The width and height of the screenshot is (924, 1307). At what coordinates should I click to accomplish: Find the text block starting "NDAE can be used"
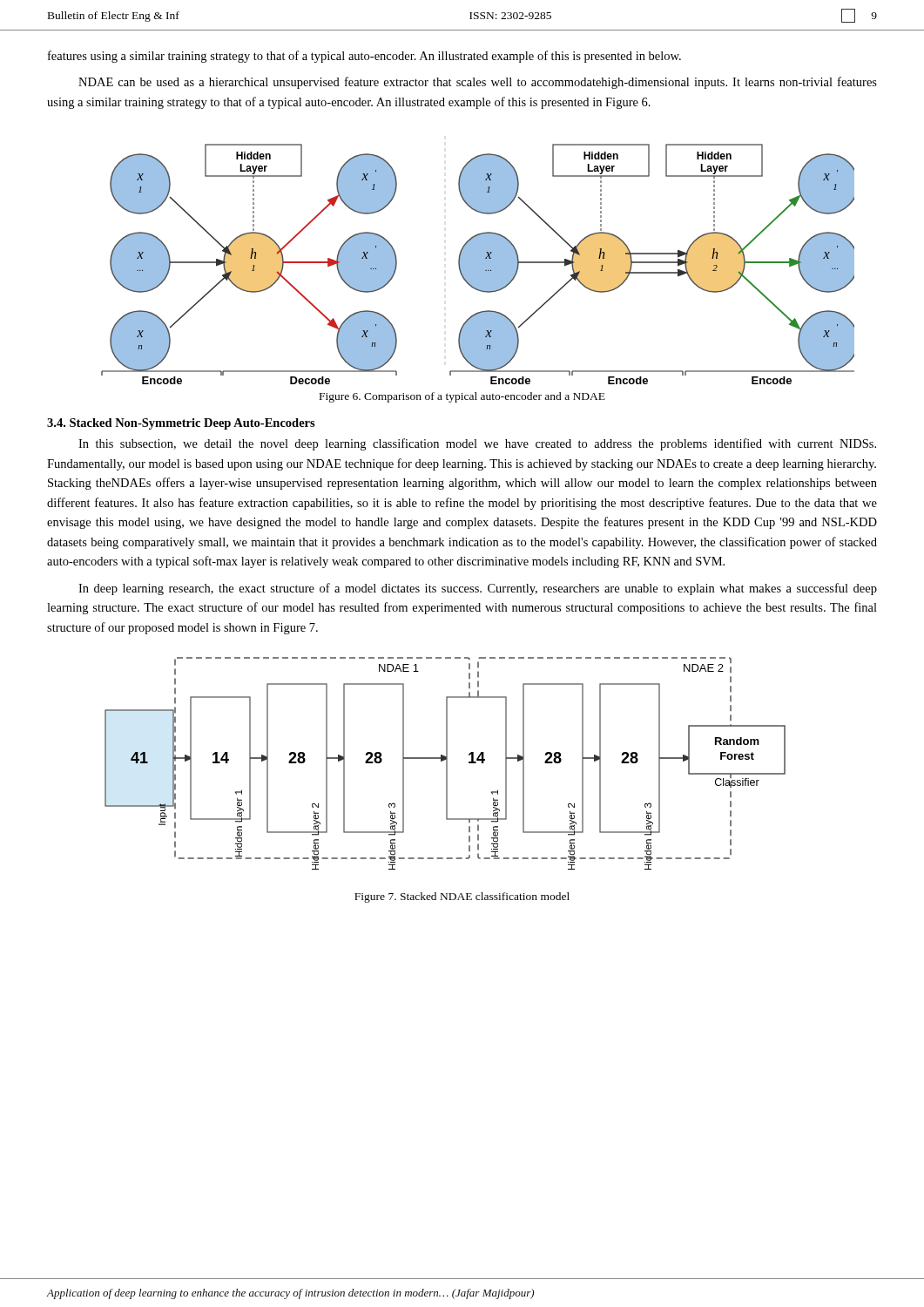462,92
